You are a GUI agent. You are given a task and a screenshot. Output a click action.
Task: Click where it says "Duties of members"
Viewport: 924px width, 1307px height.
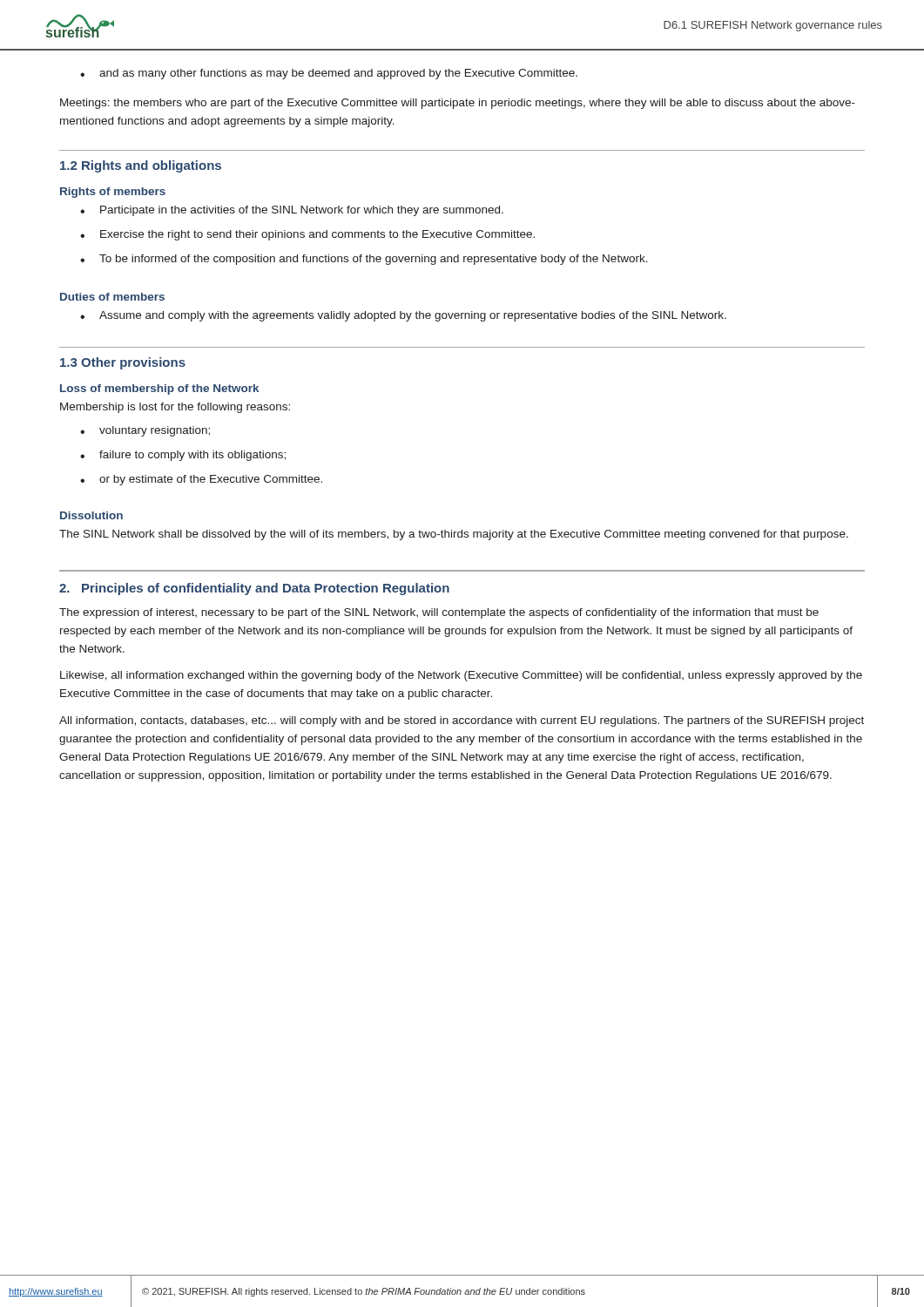pyautogui.click(x=112, y=297)
